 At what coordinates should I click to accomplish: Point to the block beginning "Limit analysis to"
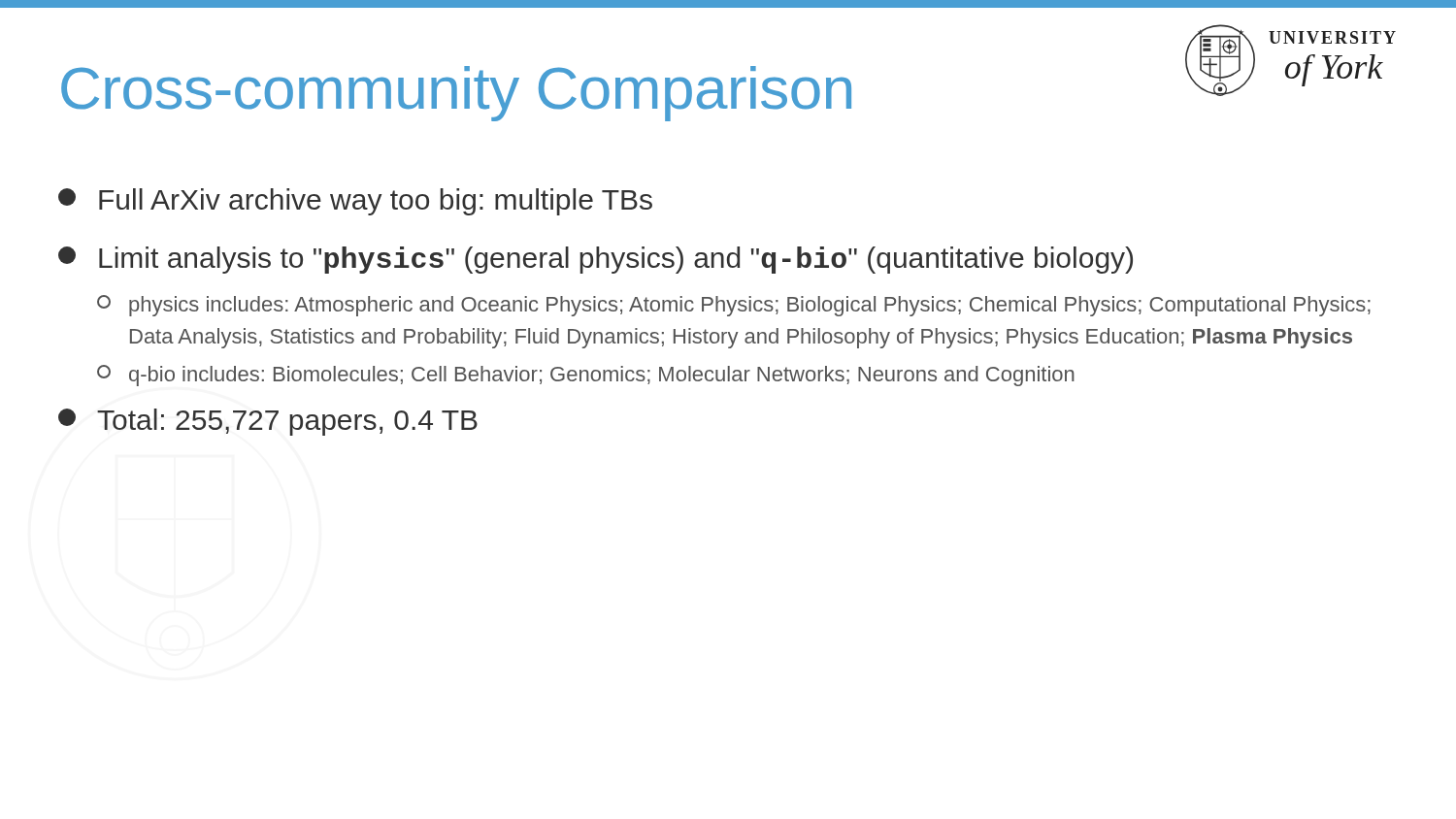(728, 317)
